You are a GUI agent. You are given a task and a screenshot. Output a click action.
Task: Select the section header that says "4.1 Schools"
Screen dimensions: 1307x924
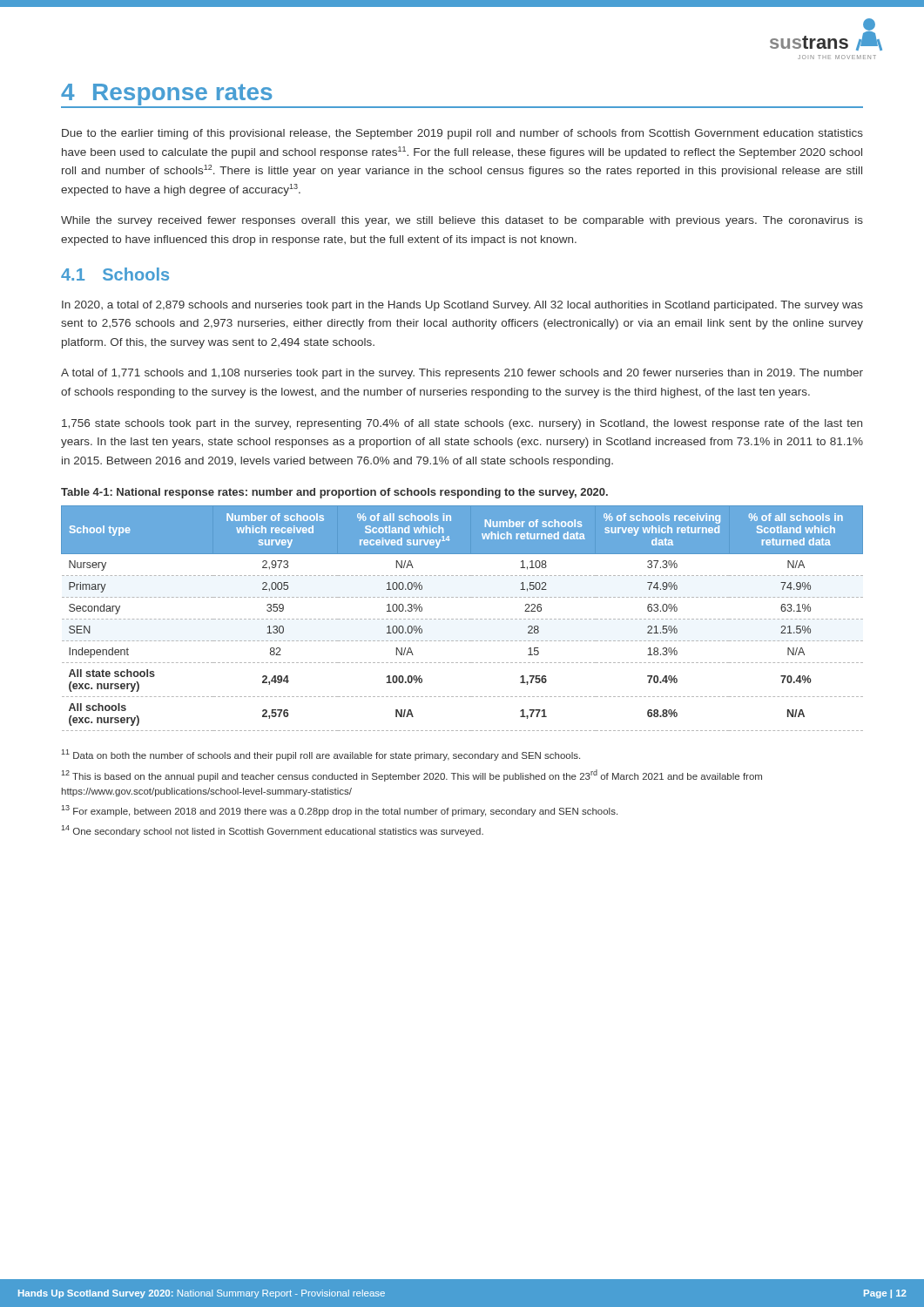tap(115, 274)
